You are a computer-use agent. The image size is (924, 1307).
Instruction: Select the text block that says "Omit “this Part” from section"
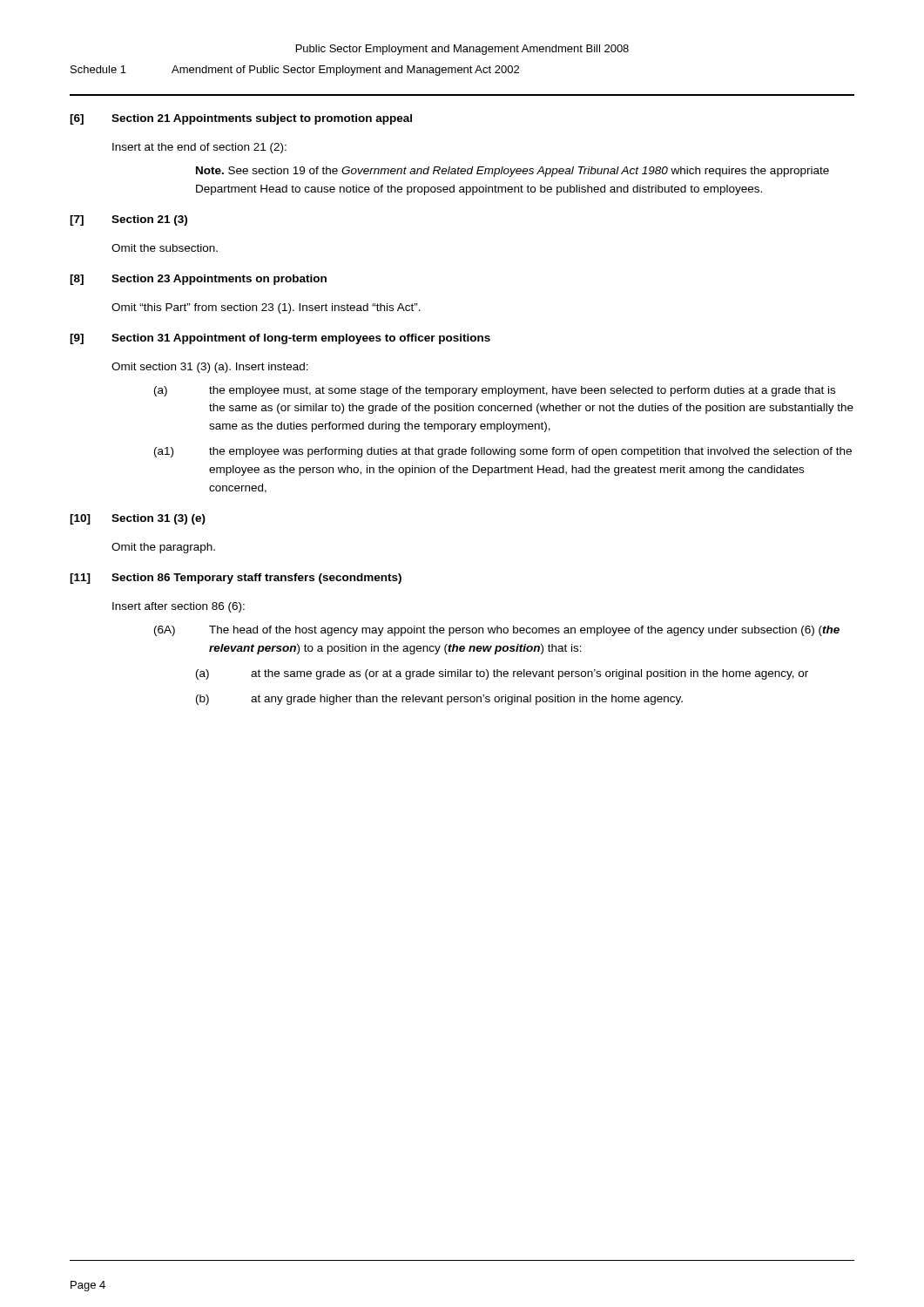266,307
